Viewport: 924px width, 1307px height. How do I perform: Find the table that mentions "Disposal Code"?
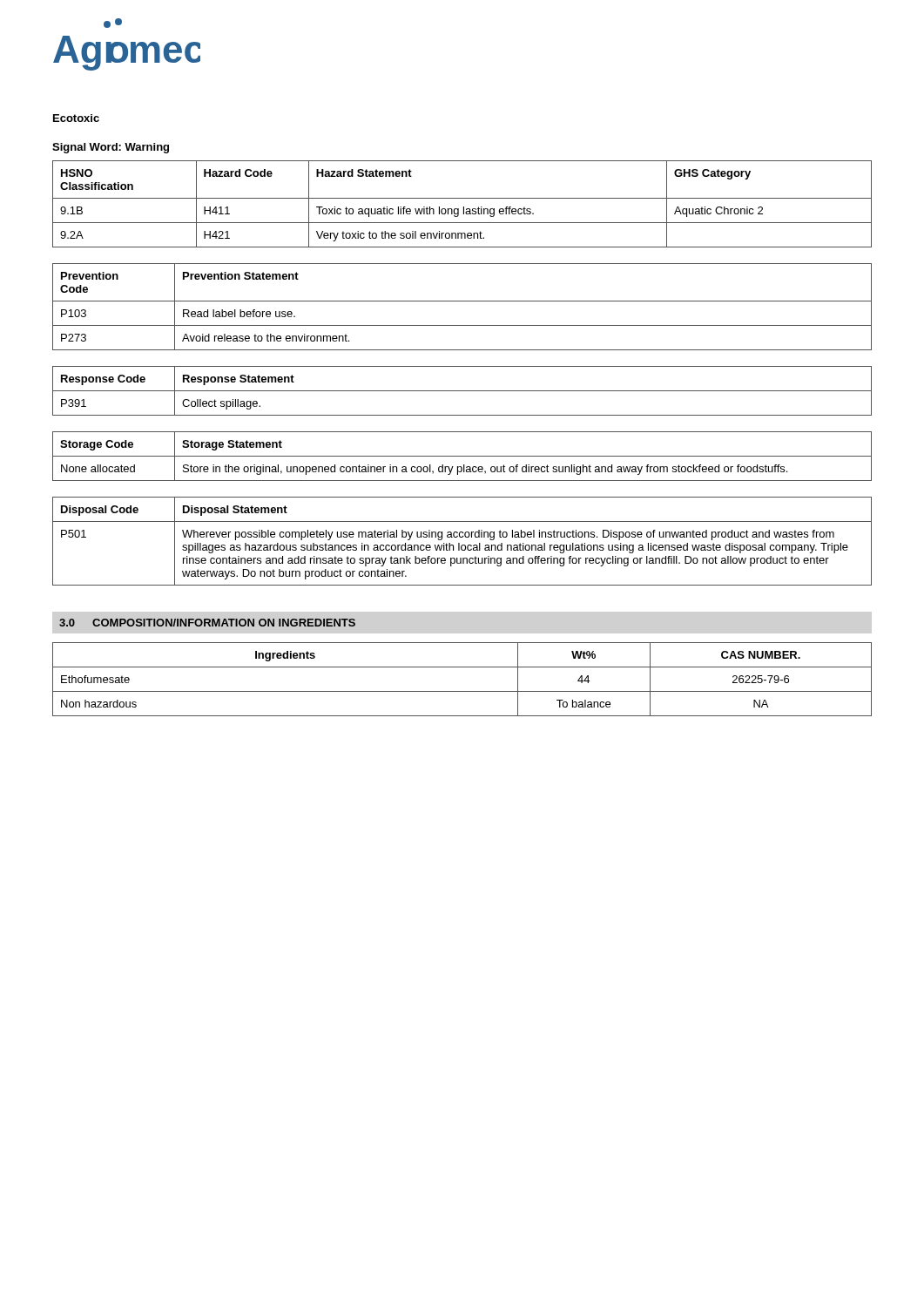pyautogui.click(x=462, y=541)
